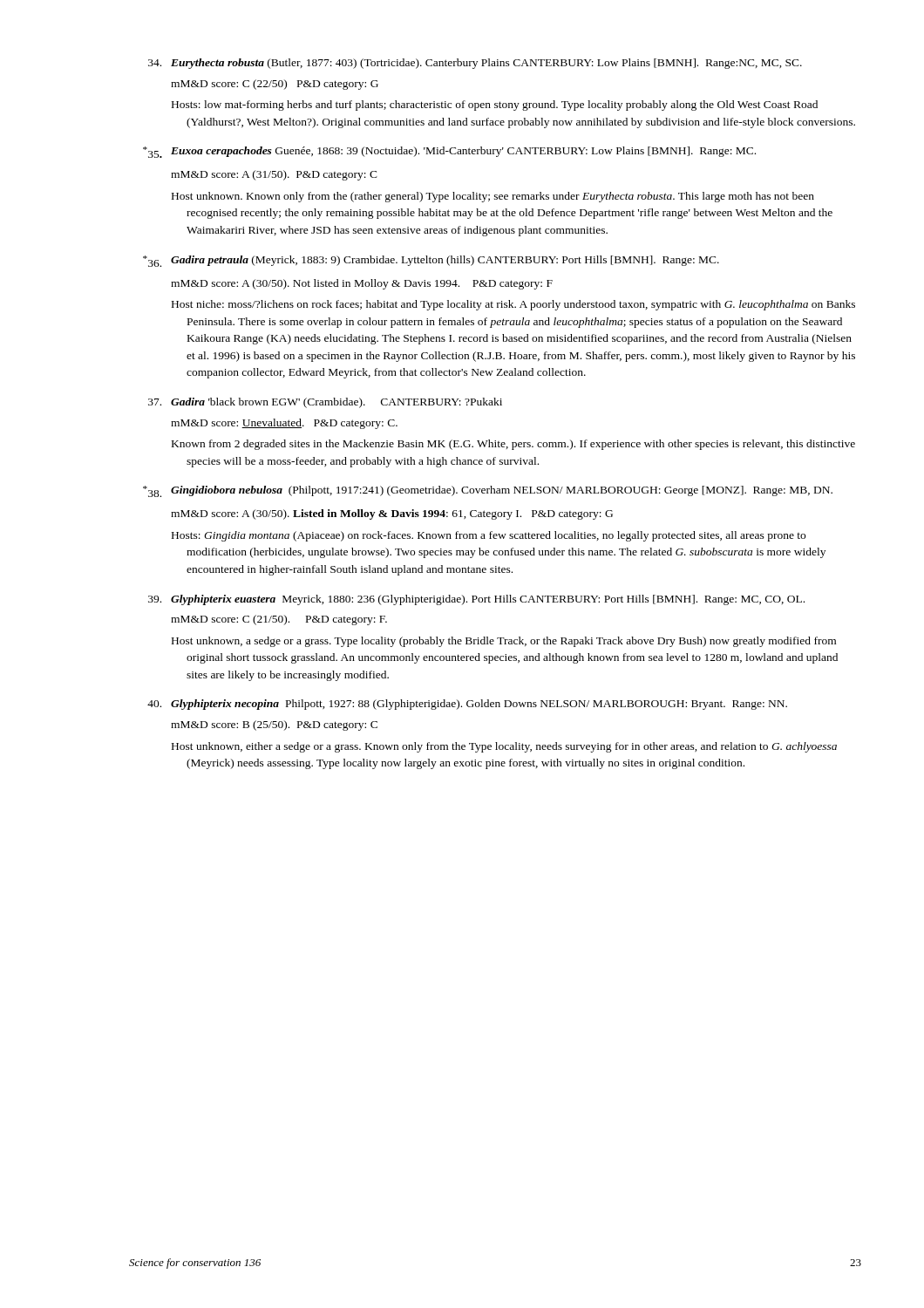
Task: Locate the list item that says "34. Eurythecta robusta (Butler, 1877:"
Action: (x=495, y=92)
